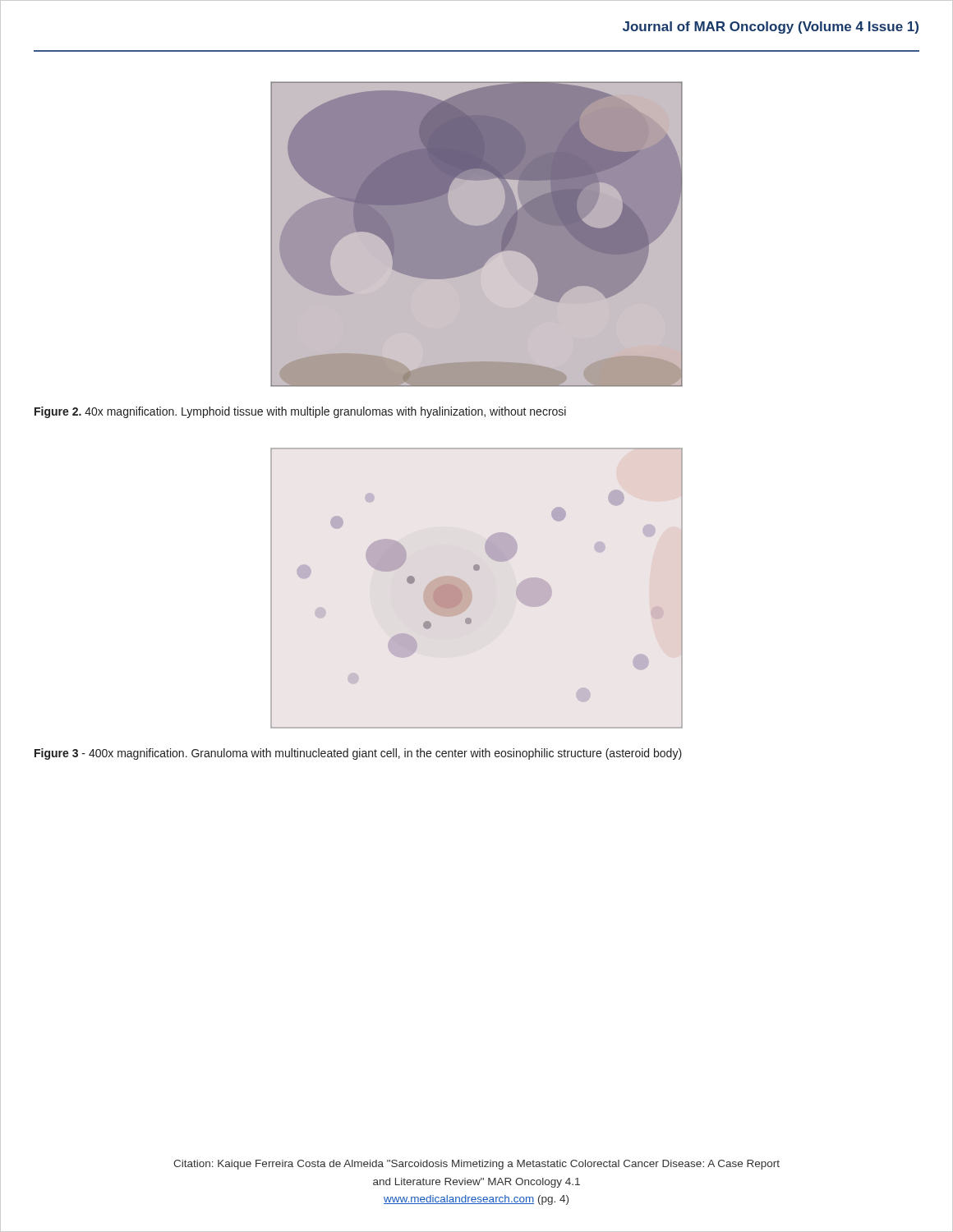Select the text starting "Figure 3 - 400x magnification. Granuloma with multinucleated"
Viewport: 953px width, 1232px height.
[358, 753]
